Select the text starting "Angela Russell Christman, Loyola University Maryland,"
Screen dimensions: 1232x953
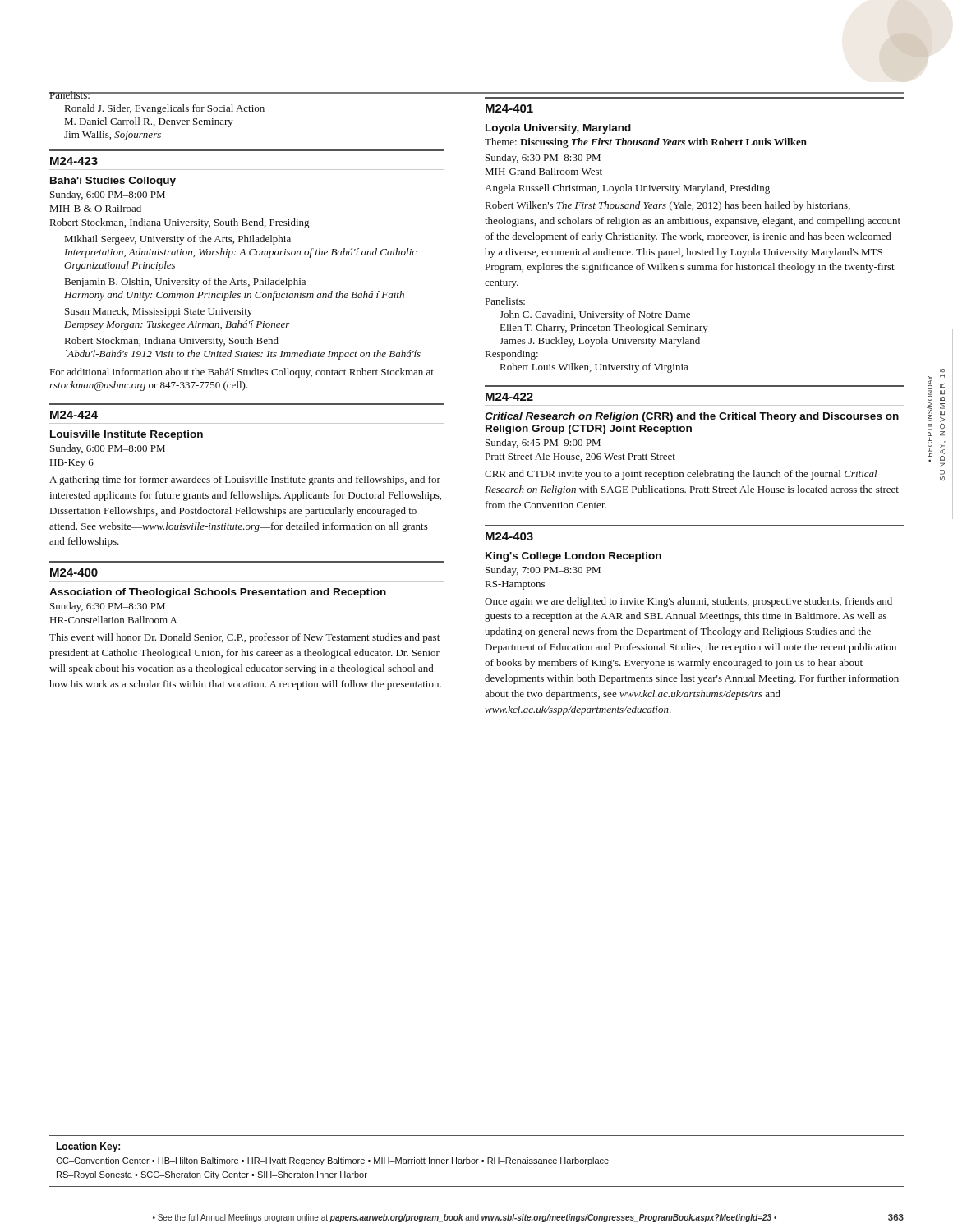(627, 188)
